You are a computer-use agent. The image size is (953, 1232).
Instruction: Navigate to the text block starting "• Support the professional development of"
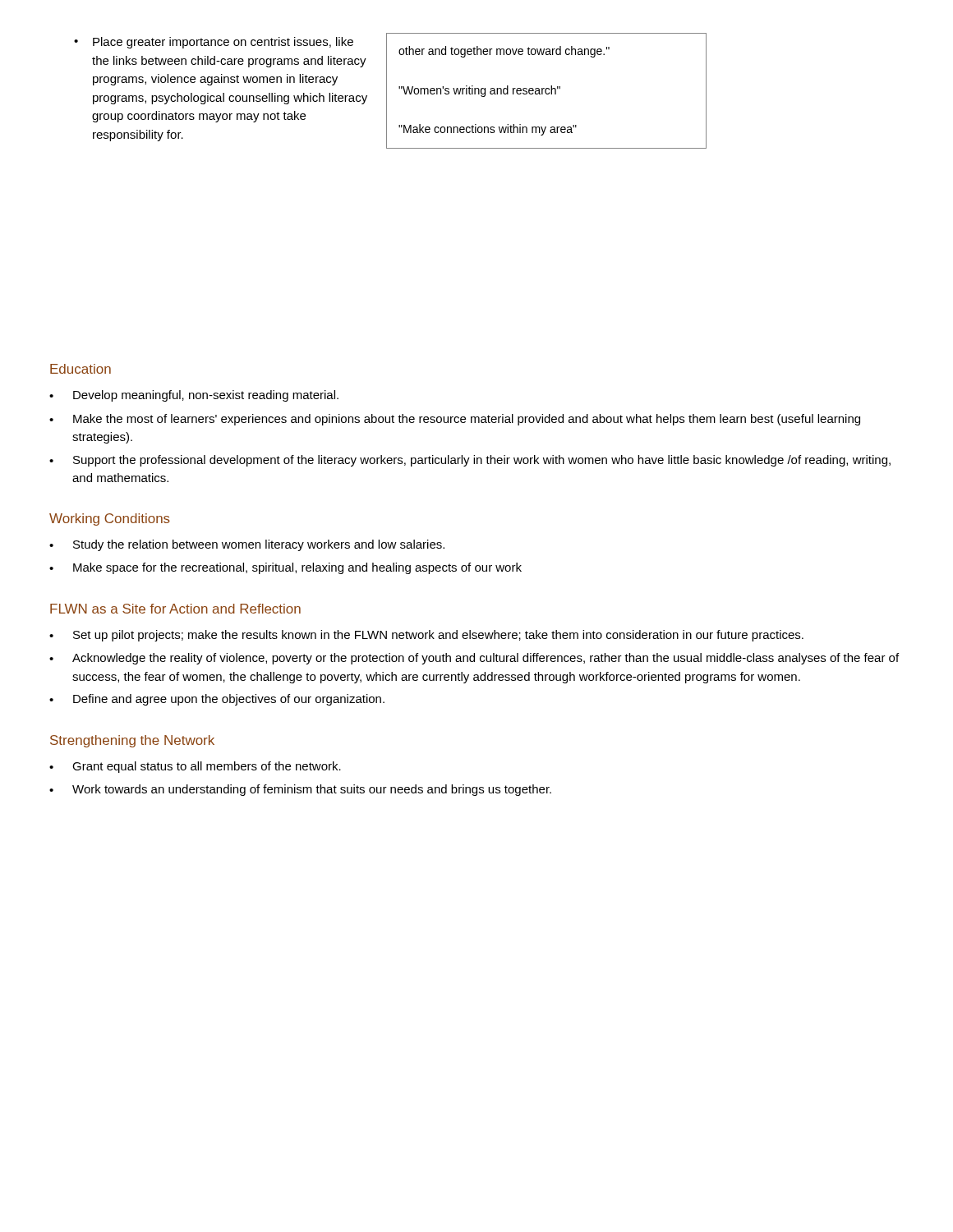pyautogui.click(x=476, y=469)
